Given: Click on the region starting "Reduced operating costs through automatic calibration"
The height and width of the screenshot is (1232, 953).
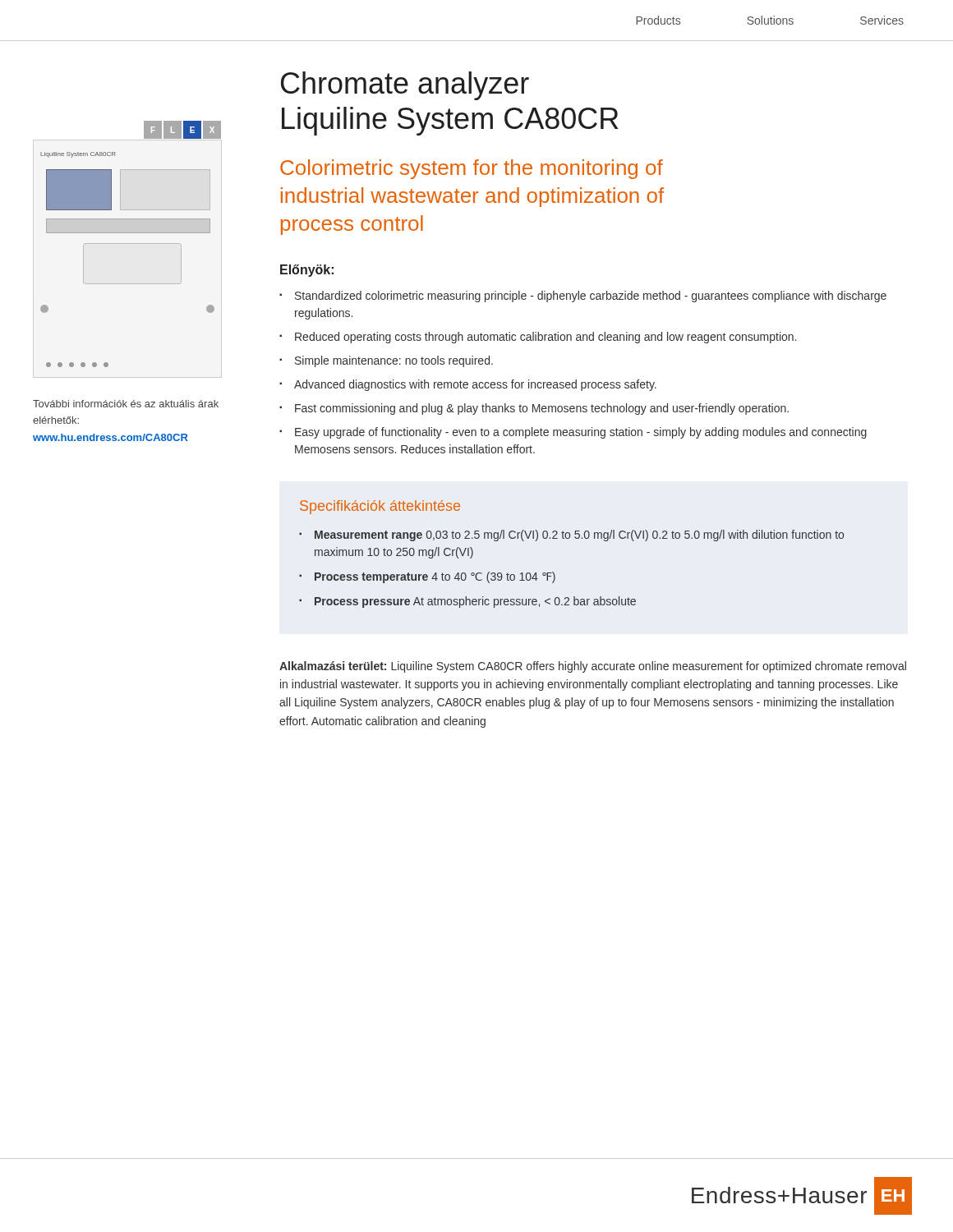Looking at the screenshot, I should tap(546, 337).
